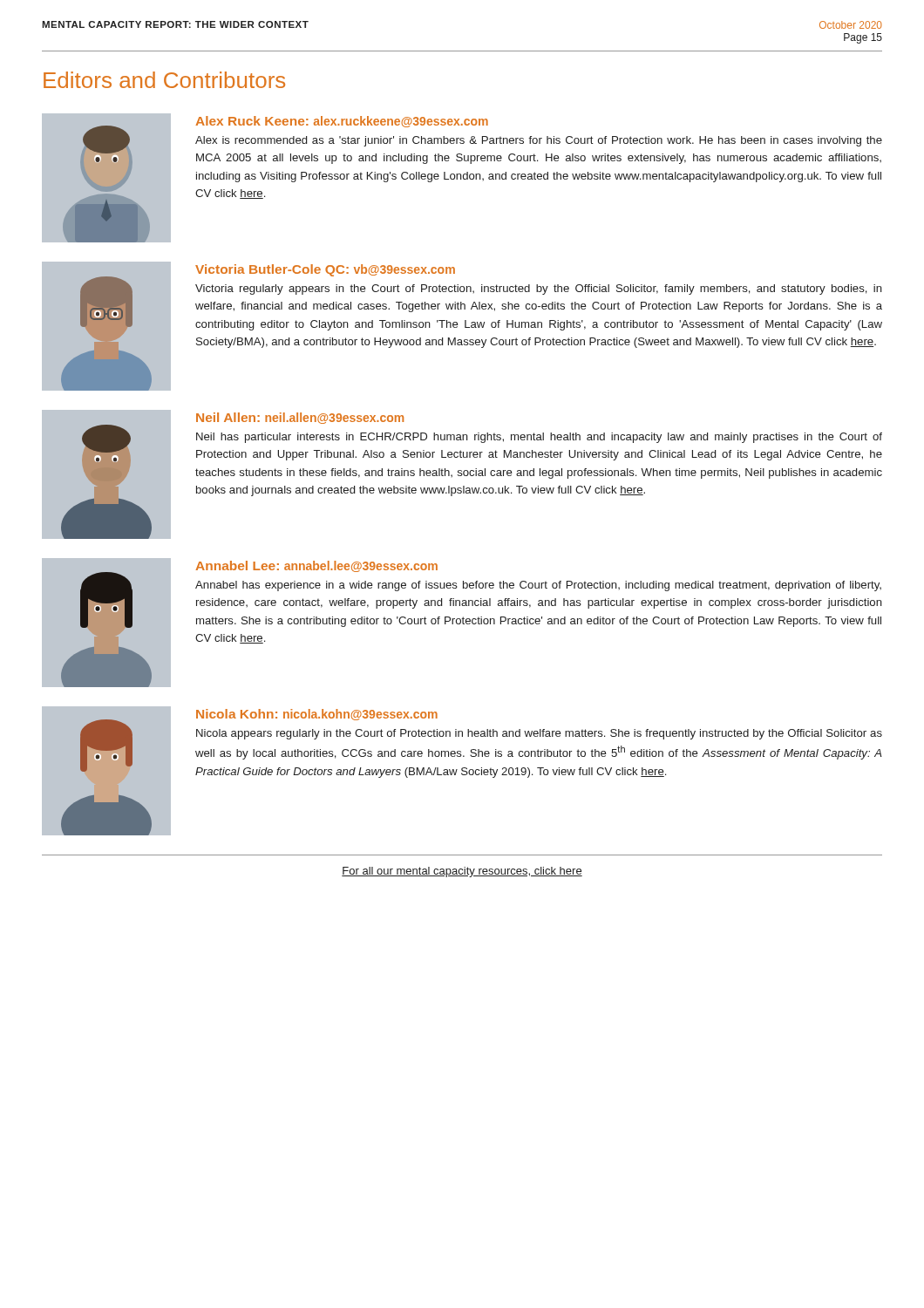Screen dimensions: 1308x924
Task: Find "Editors and Contributors" on this page
Action: [x=164, y=80]
